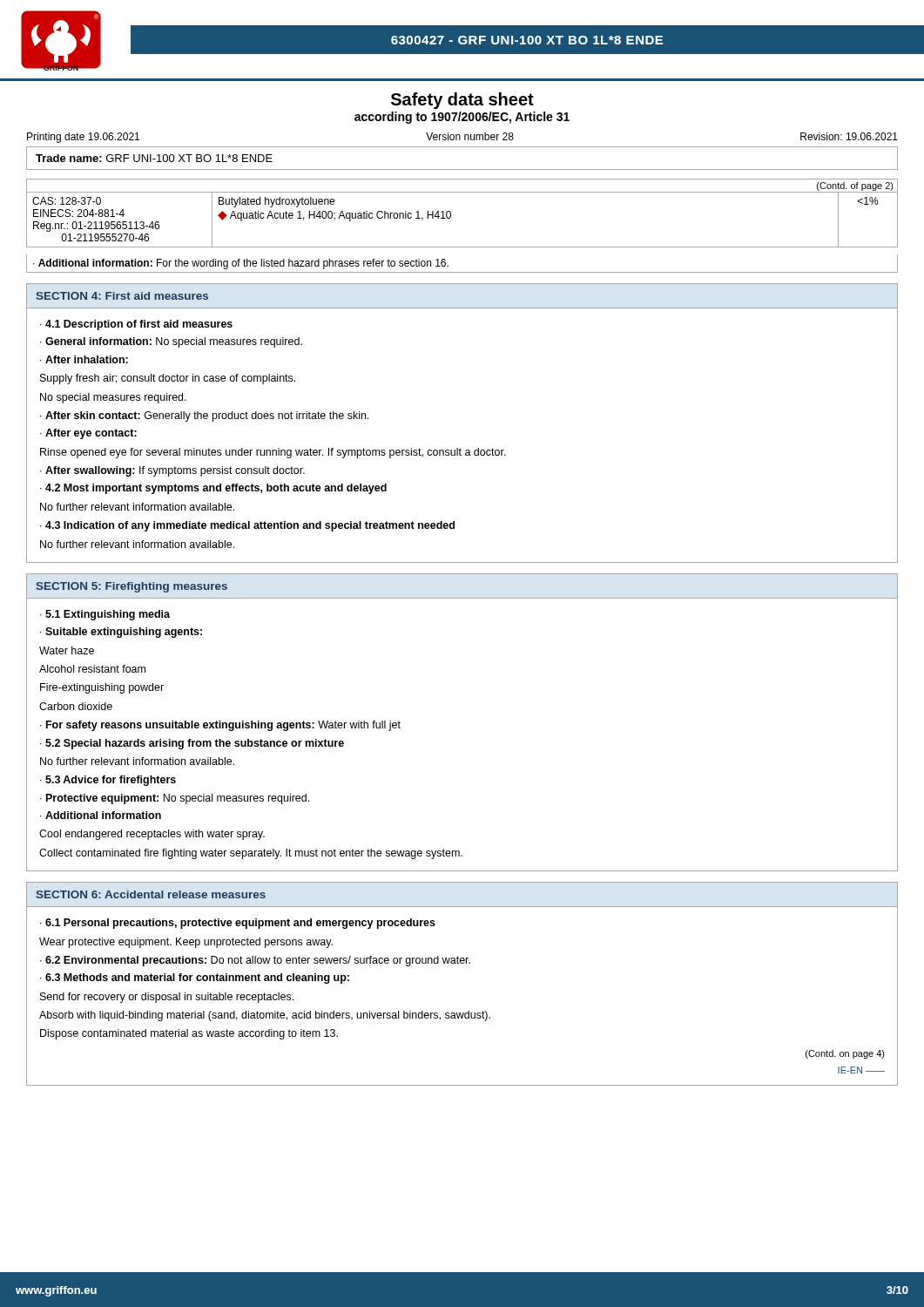Locate the text "· 4.1 Description of first aid measures"
924x1307 pixels.
pos(136,324)
